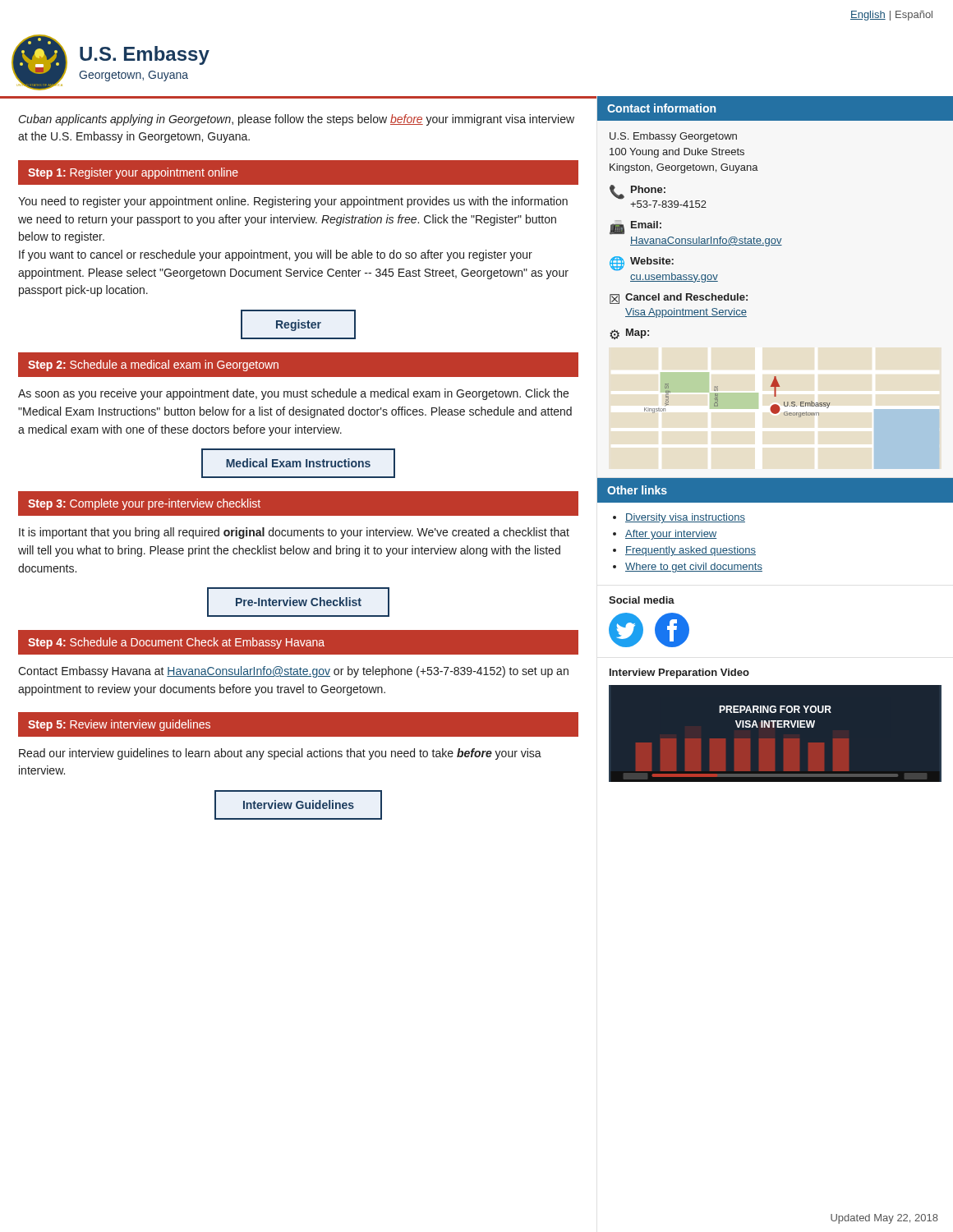Select the text that says "Pre-Interview Checklist"
Screen dimensions: 1232x953
point(298,602)
